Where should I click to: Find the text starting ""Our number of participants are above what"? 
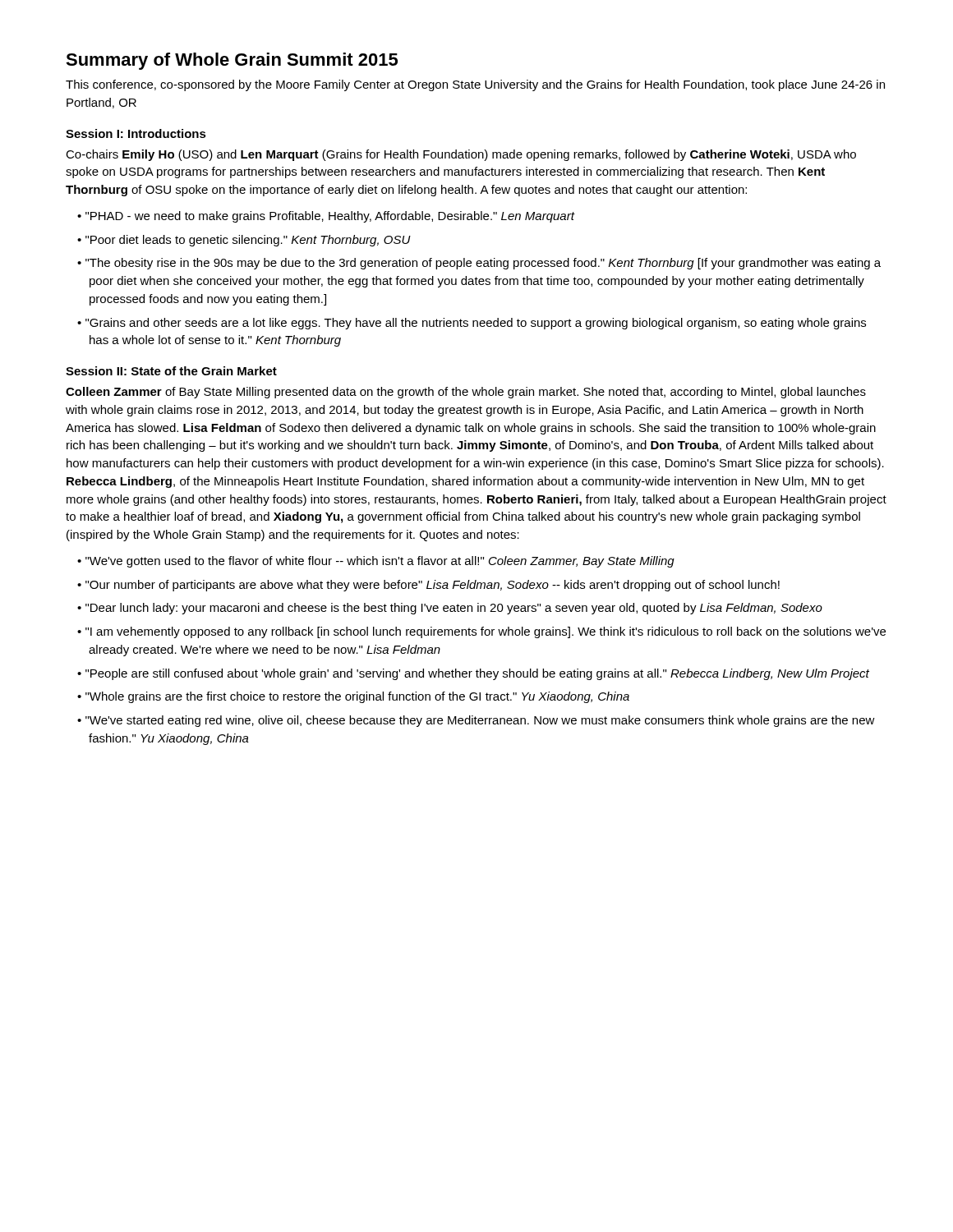[x=433, y=584]
